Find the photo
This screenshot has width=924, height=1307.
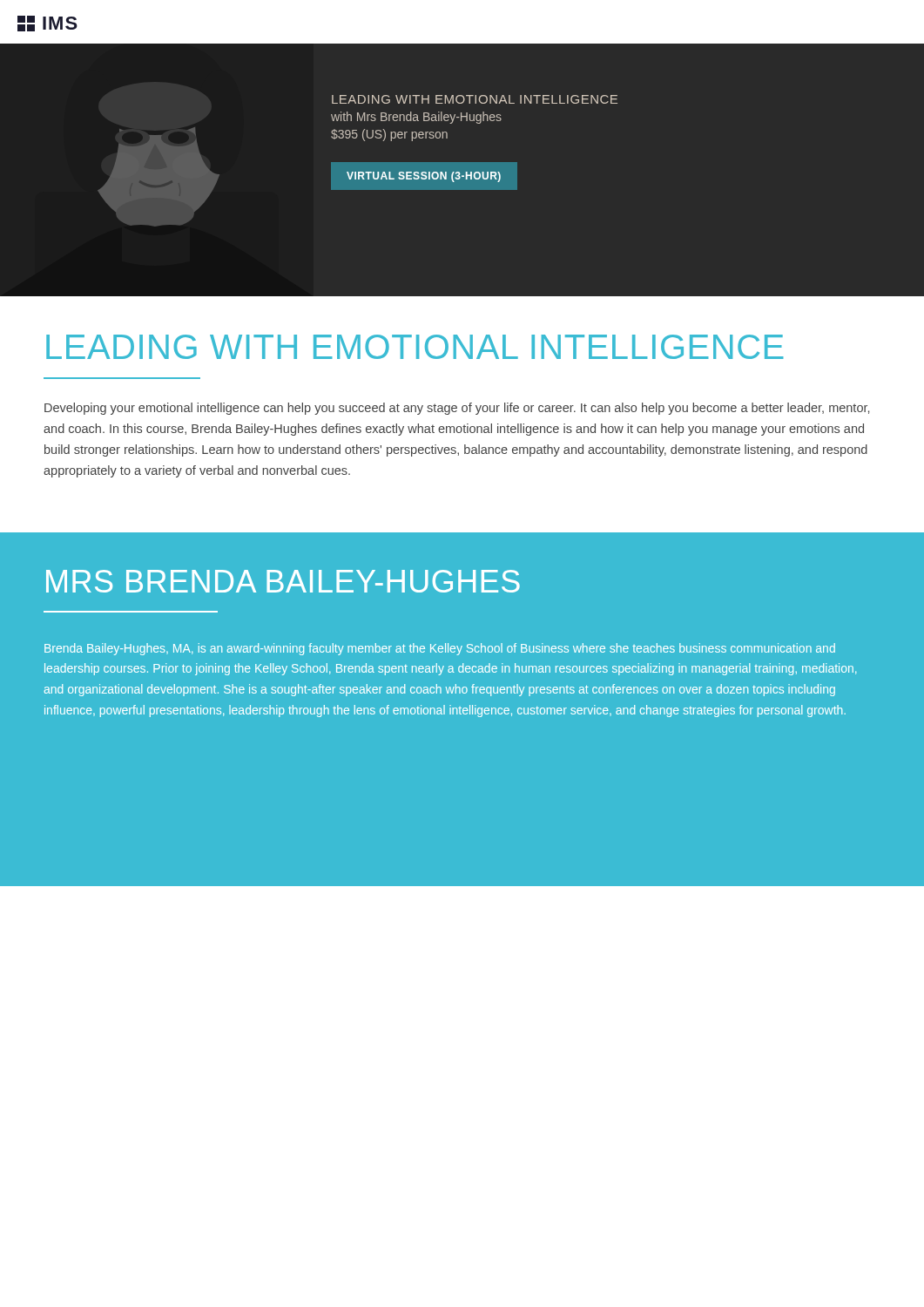click(462, 170)
